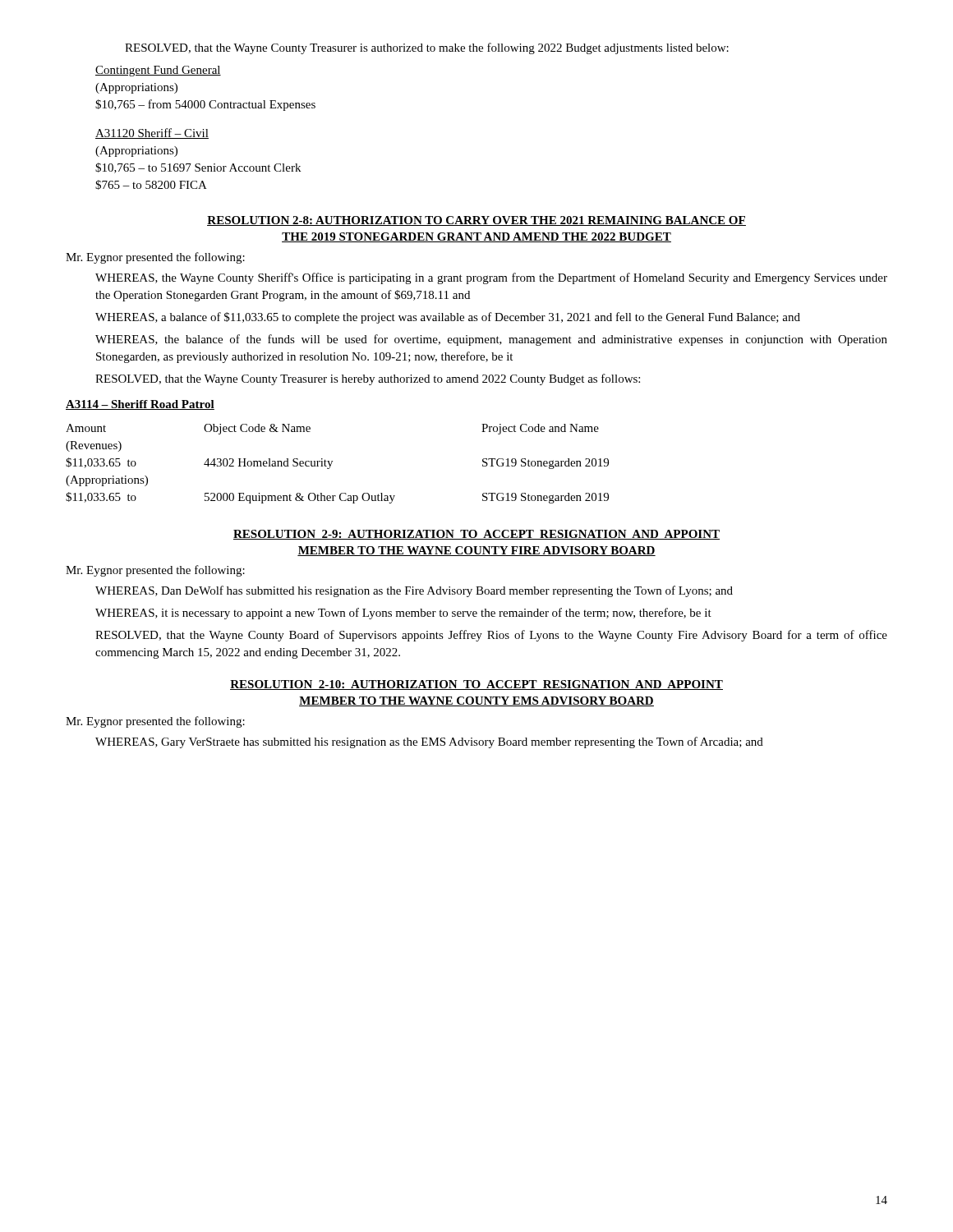Locate the section header containing "RESOLUTION 2-10: AUTHORIZATION TO ACCEPT"
The height and width of the screenshot is (1232, 953).
pos(476,693)
